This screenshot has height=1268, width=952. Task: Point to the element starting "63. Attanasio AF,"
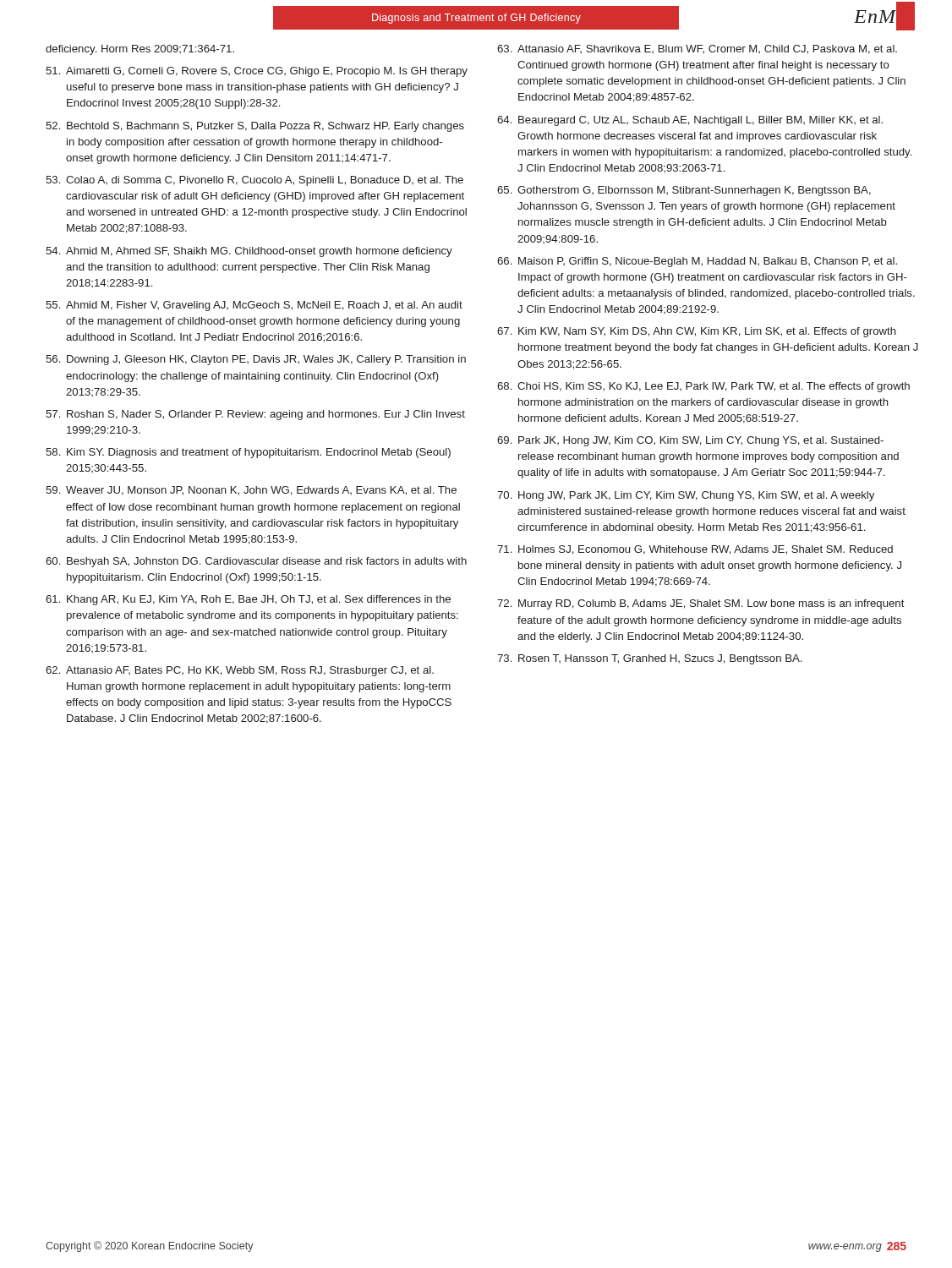(709, 73)
